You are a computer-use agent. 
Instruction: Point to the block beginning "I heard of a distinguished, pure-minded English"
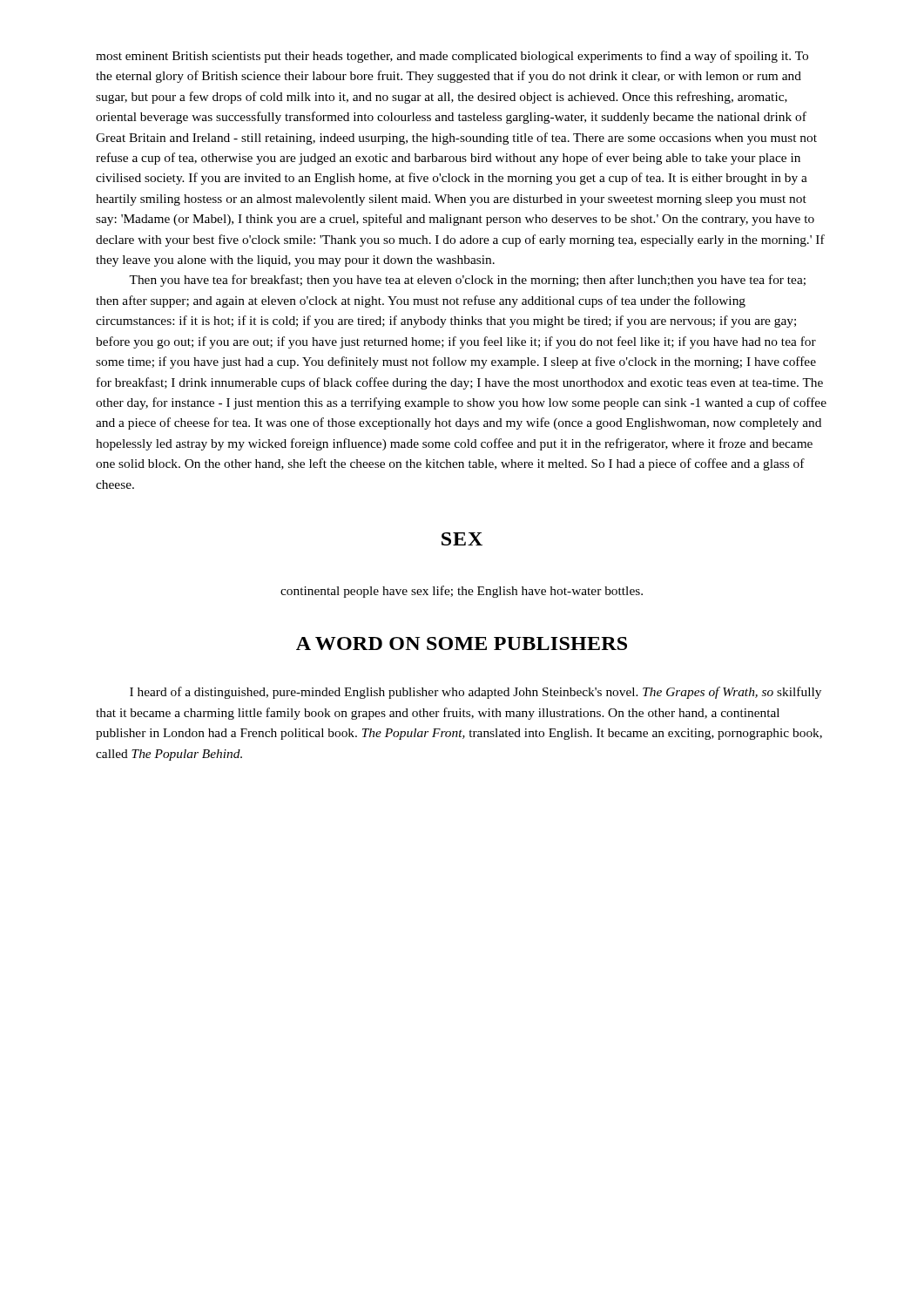click(x=462, y=723)
